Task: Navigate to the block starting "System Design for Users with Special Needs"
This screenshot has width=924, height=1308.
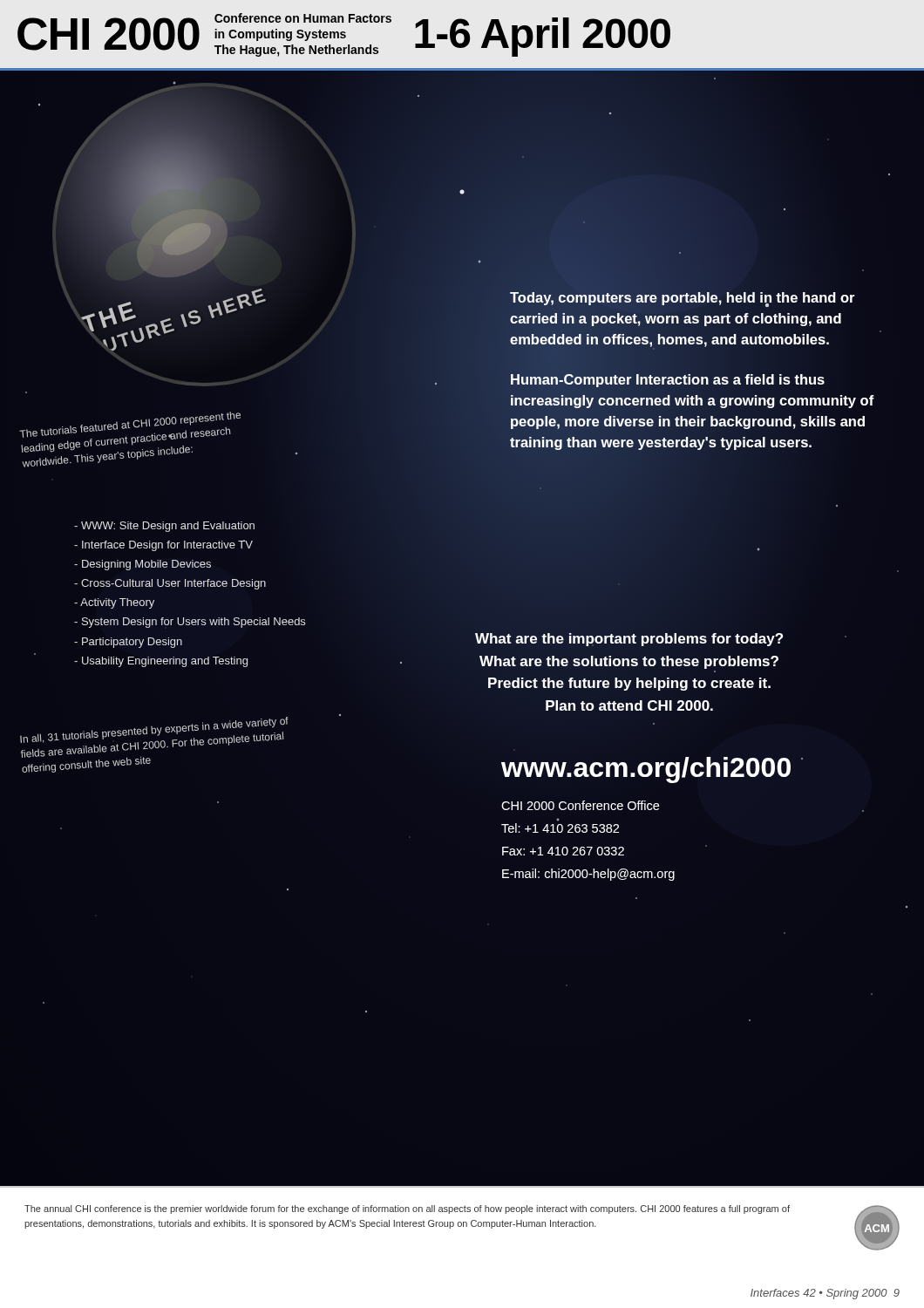Action: click(190, 622)
